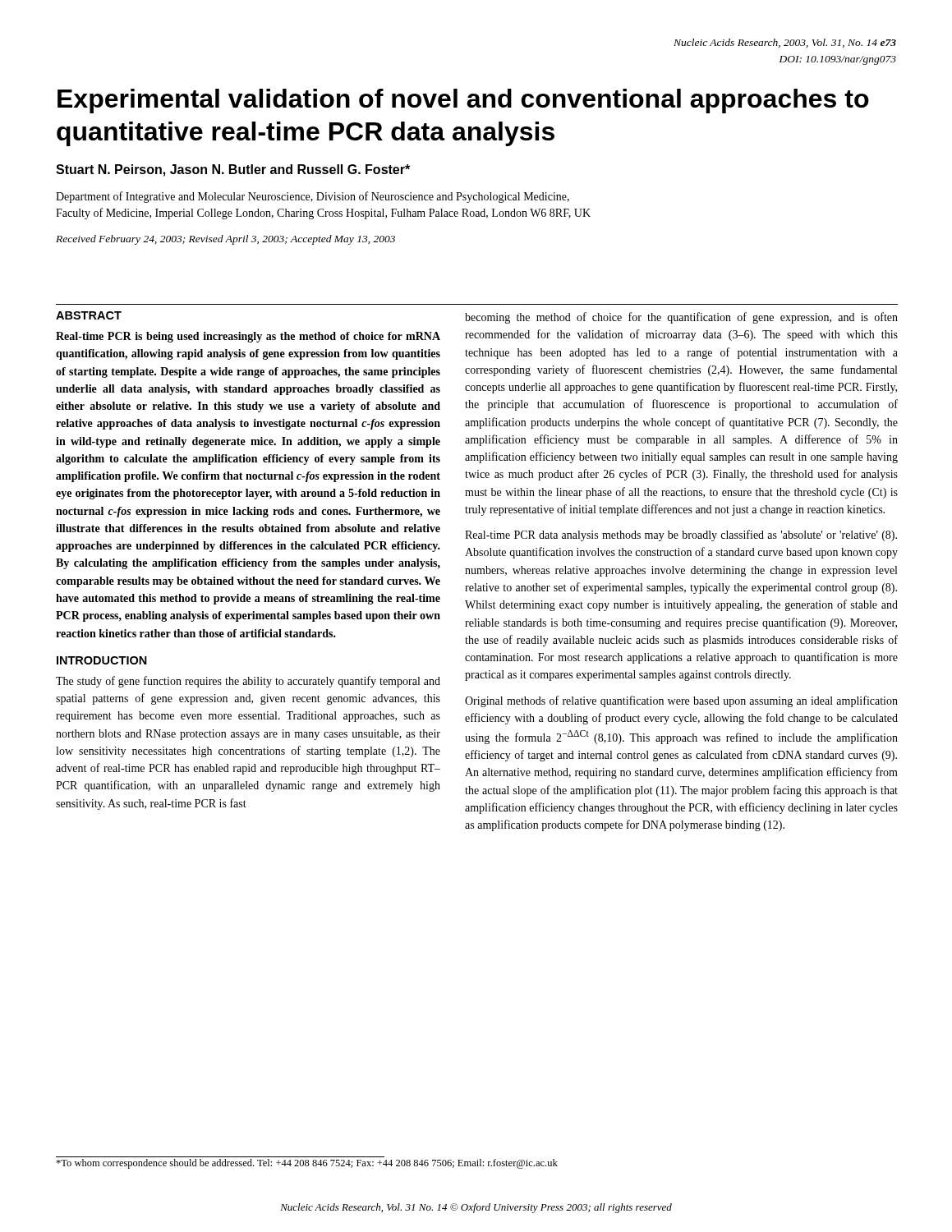Point to the block beginning "Department of Integrative and"

[x=323, y=205]
